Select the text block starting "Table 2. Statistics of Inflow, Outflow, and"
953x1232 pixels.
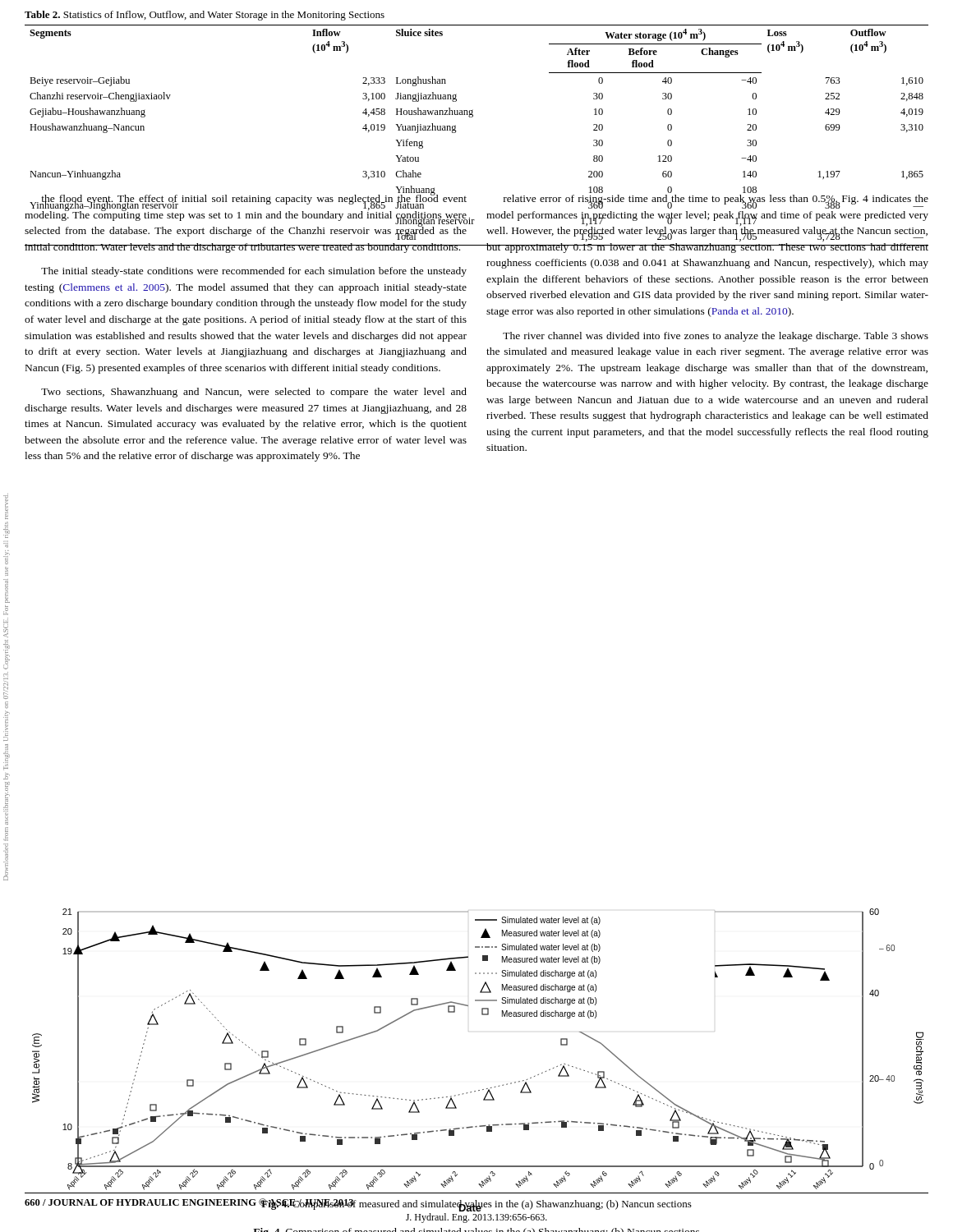coord(205,14)
